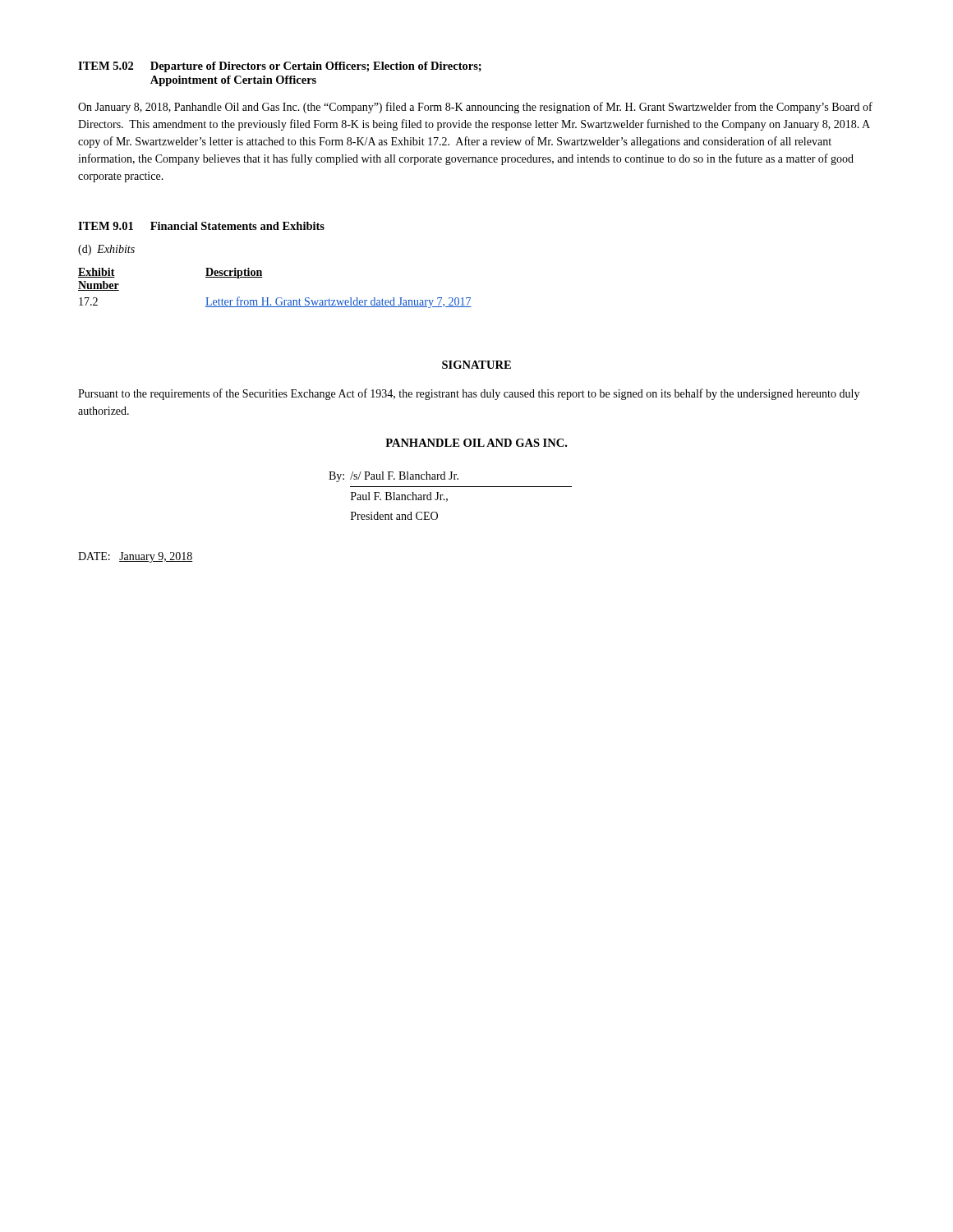Select the text block starting "Pursuant to the requirements of"
953x1232 pixels.
[x=469, y=402]
